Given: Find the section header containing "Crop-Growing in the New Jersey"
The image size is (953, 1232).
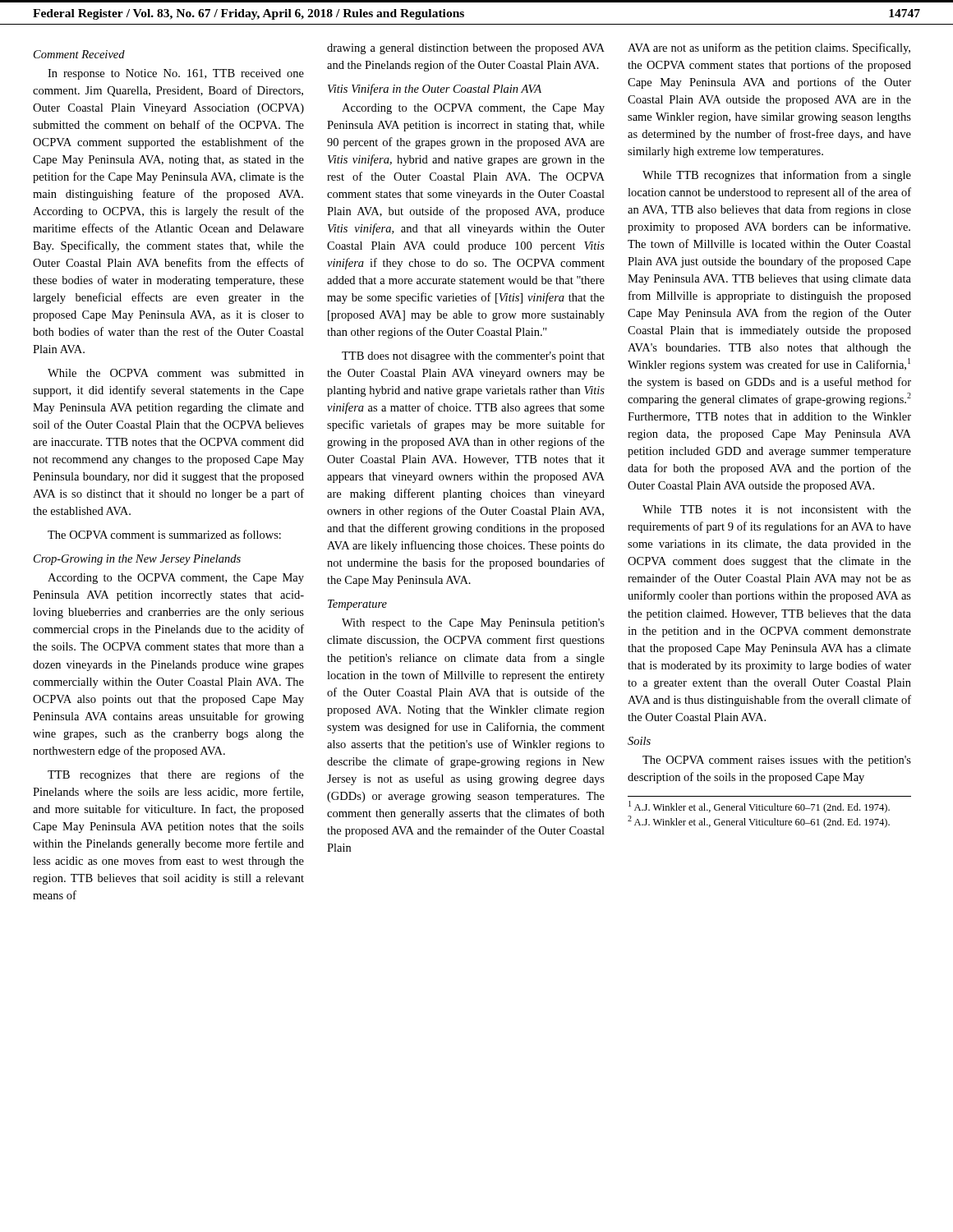Looking at the screenshot, I should (x=137, y=559).
